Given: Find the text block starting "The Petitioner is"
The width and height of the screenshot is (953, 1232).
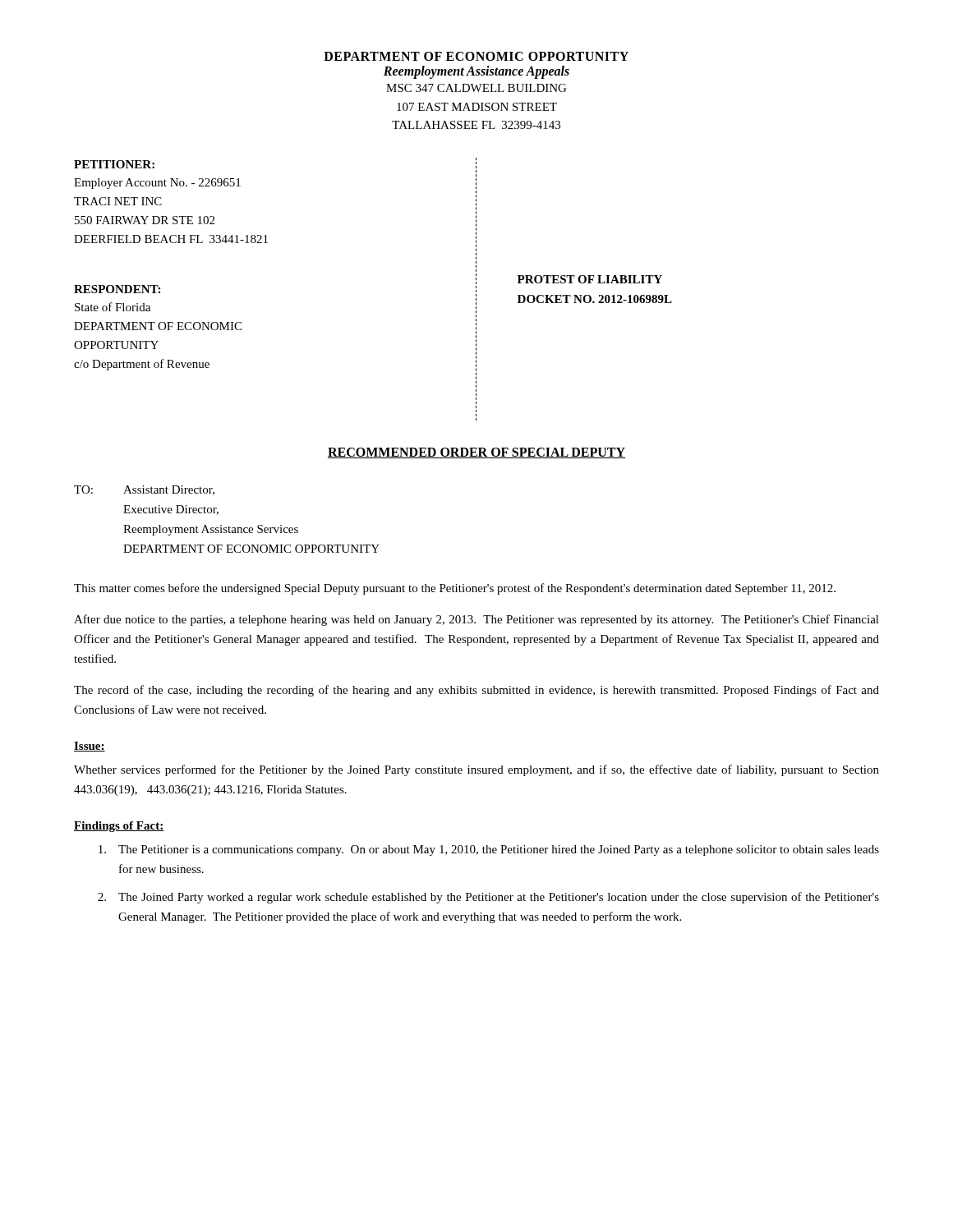Looking at the screenshot, I should [x=476, y=859].
